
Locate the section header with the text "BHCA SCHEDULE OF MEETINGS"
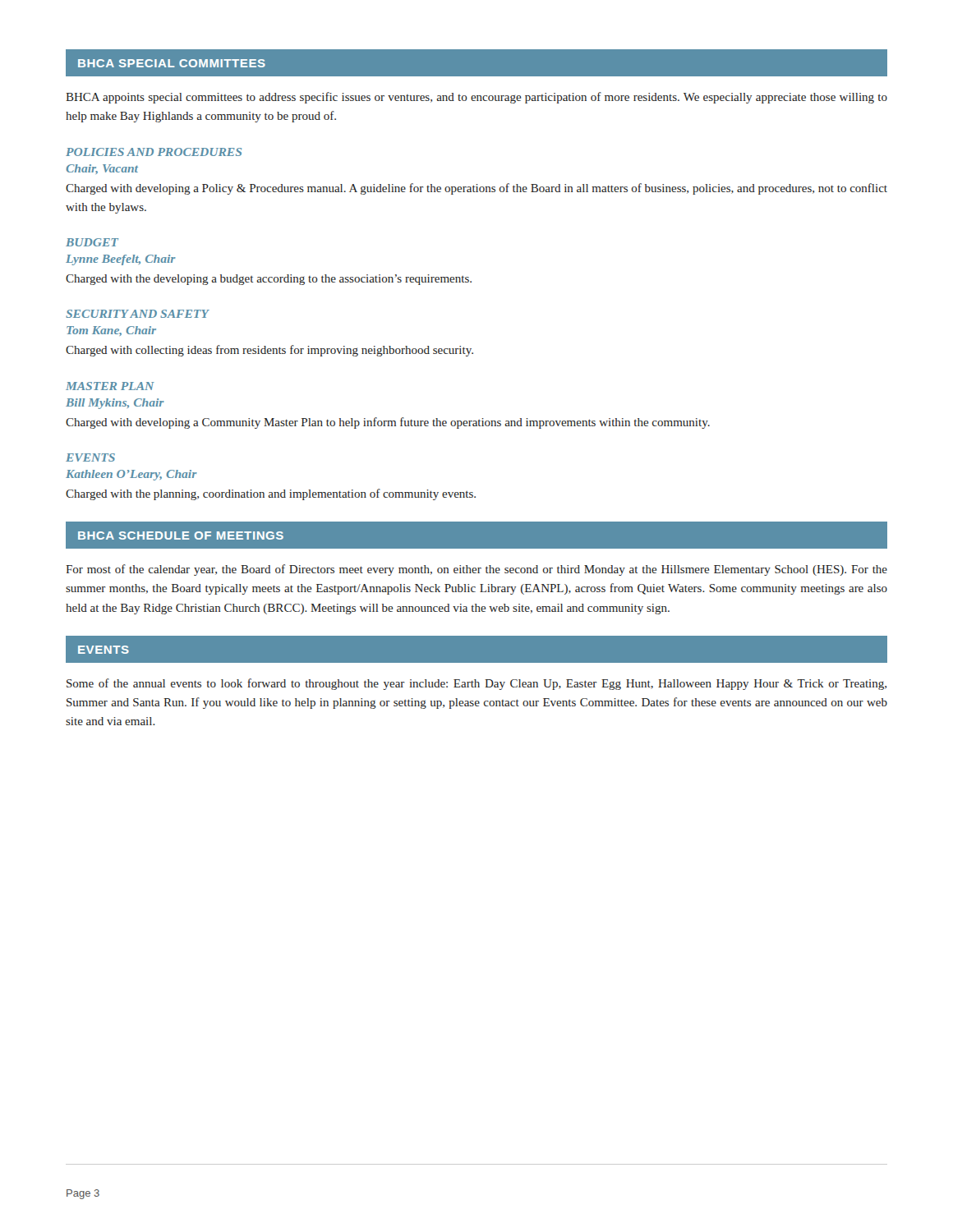181,536
